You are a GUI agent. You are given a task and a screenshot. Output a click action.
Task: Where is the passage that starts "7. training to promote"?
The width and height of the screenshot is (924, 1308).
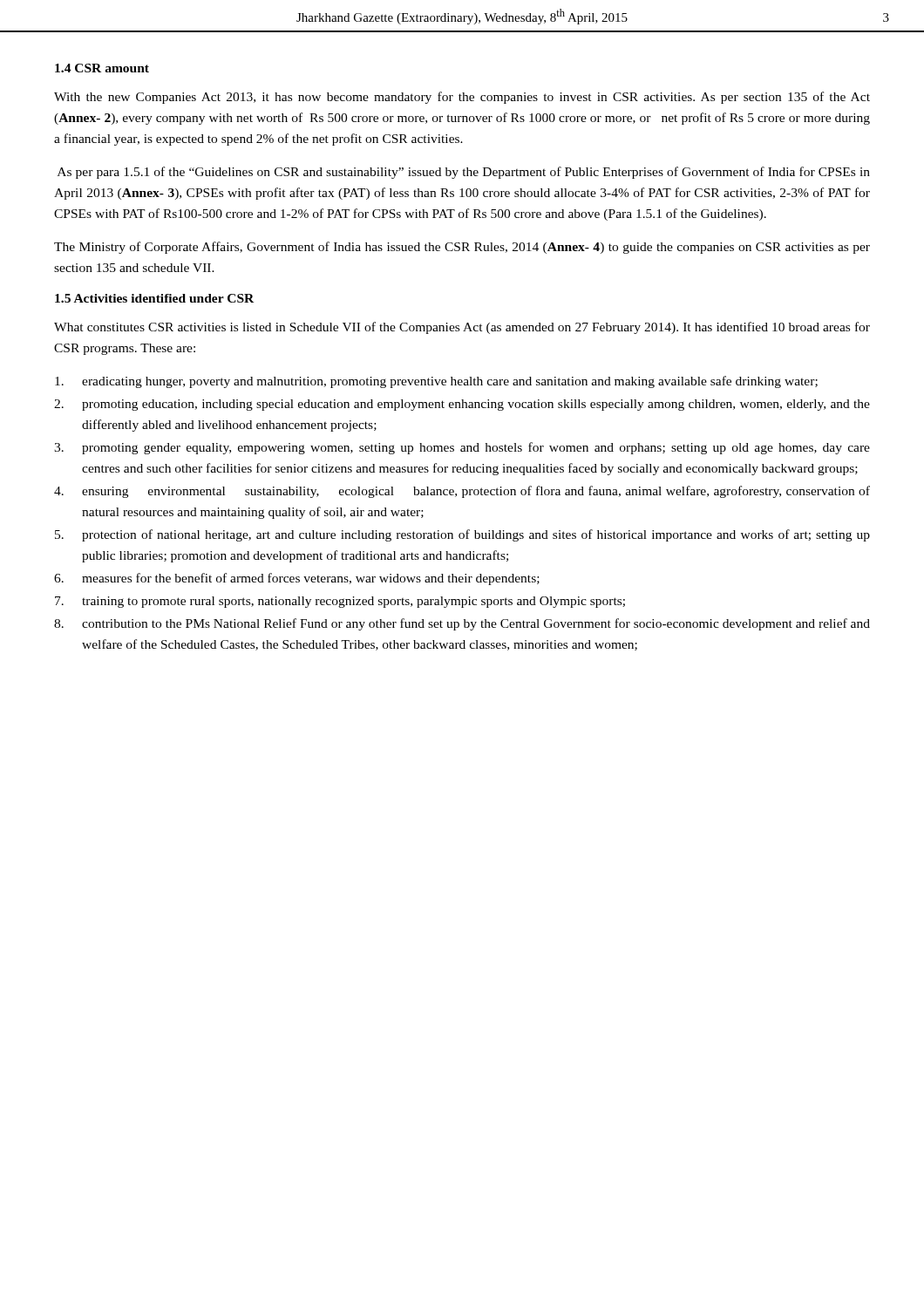[x=462, y=601]
